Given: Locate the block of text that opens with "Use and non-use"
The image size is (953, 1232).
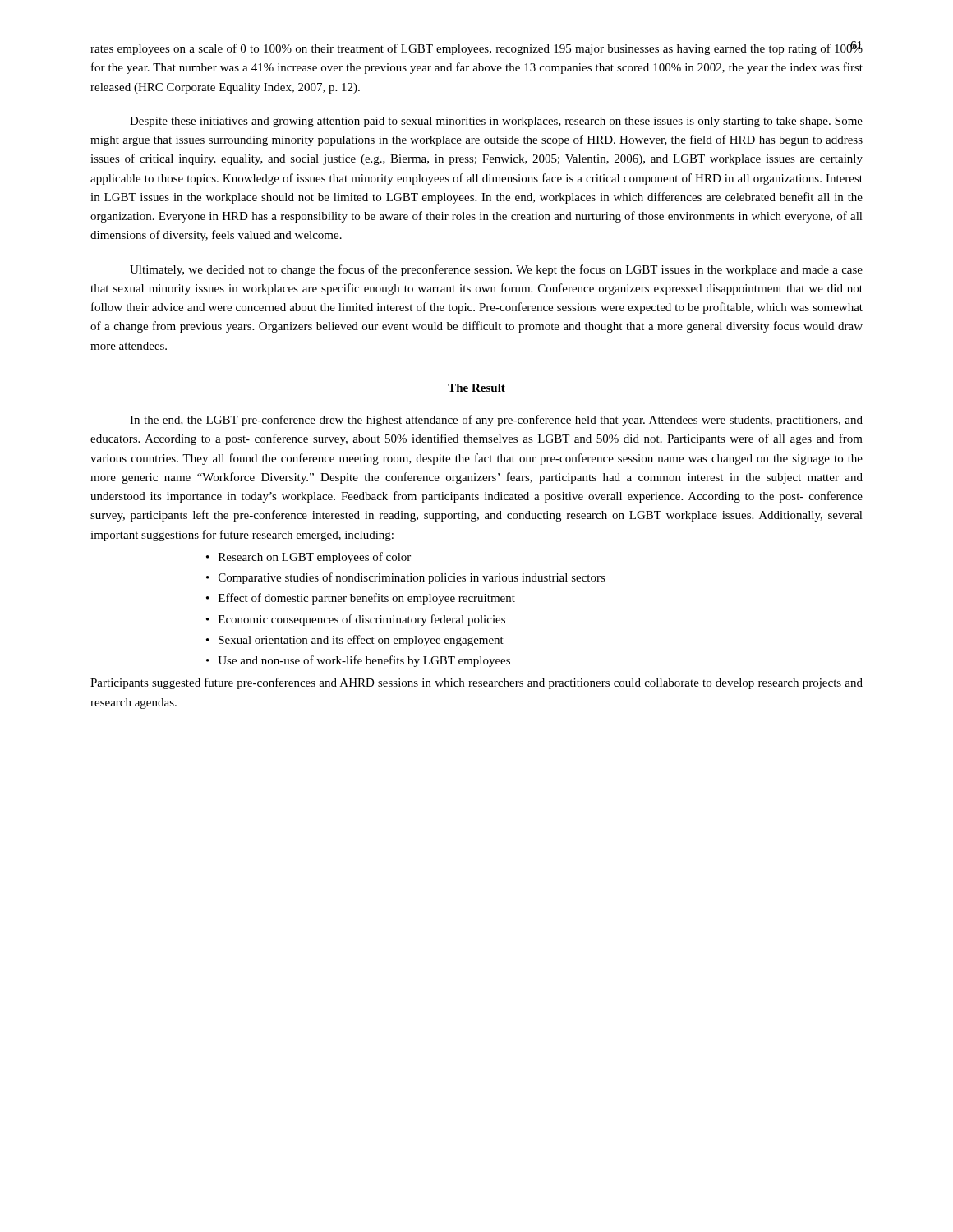Looking at the screenshot, I should coord(364,660).
